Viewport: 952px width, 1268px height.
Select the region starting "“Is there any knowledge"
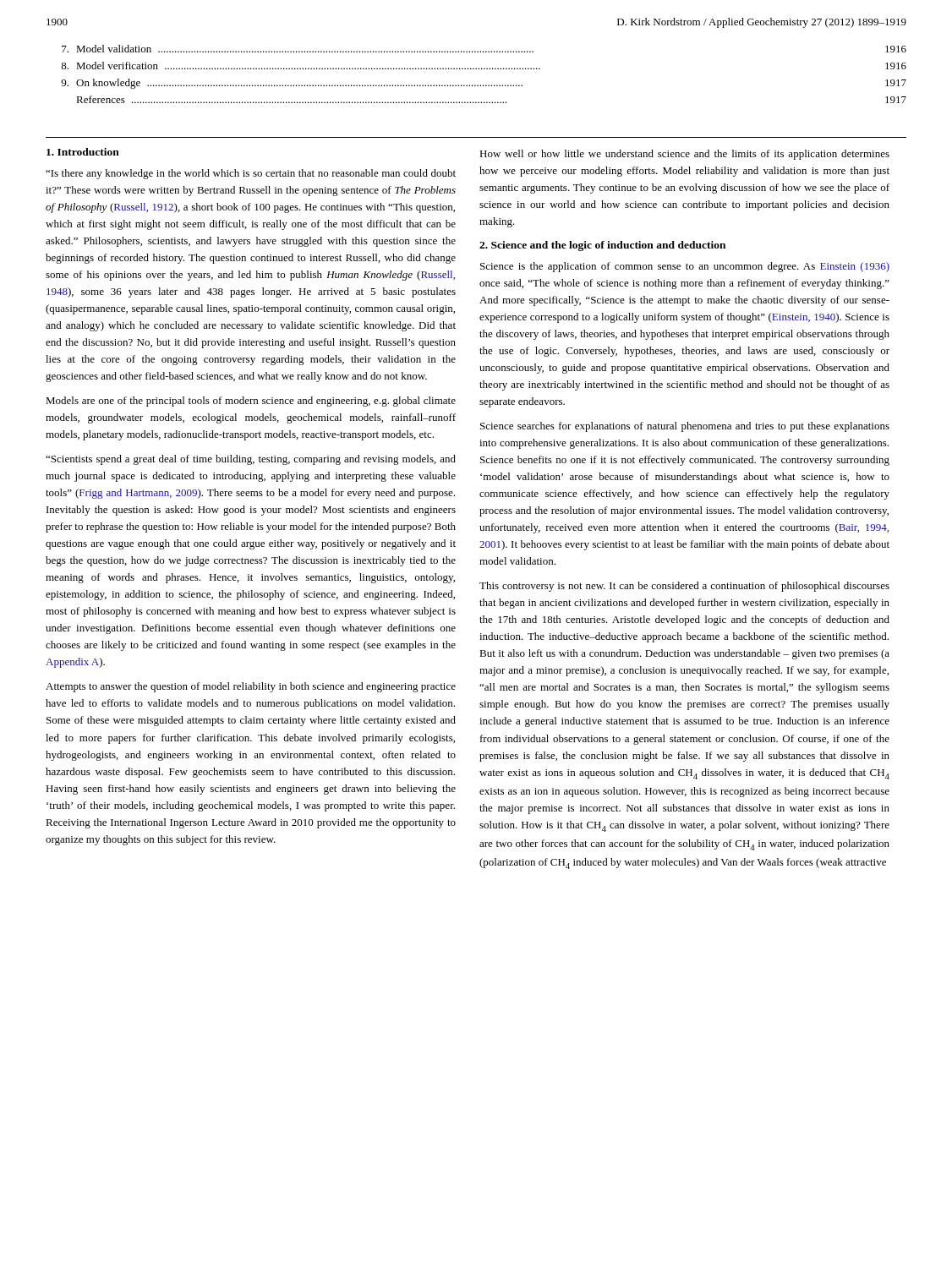[x=251, y=506]
